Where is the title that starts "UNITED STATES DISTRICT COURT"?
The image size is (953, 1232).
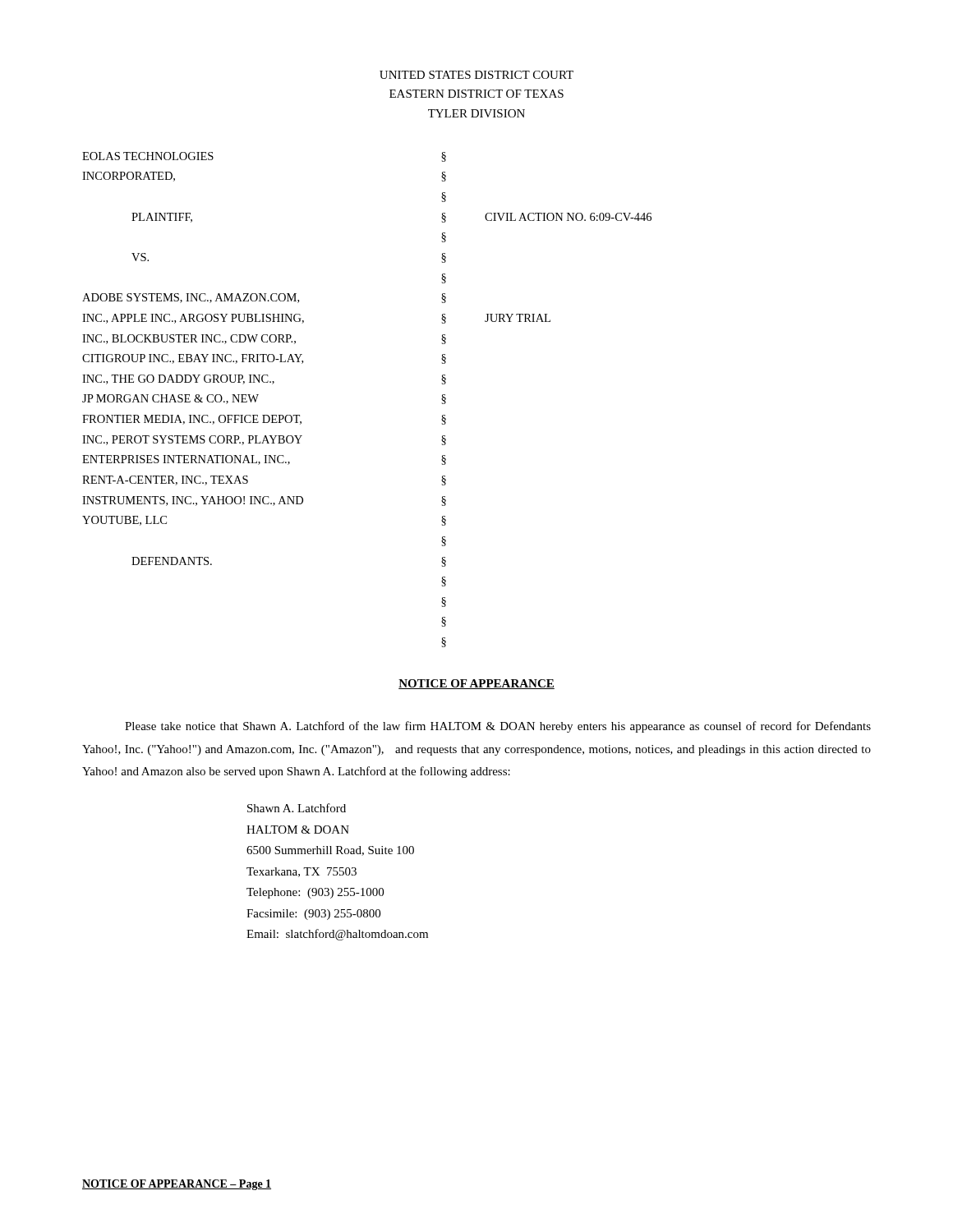[476, 94]
